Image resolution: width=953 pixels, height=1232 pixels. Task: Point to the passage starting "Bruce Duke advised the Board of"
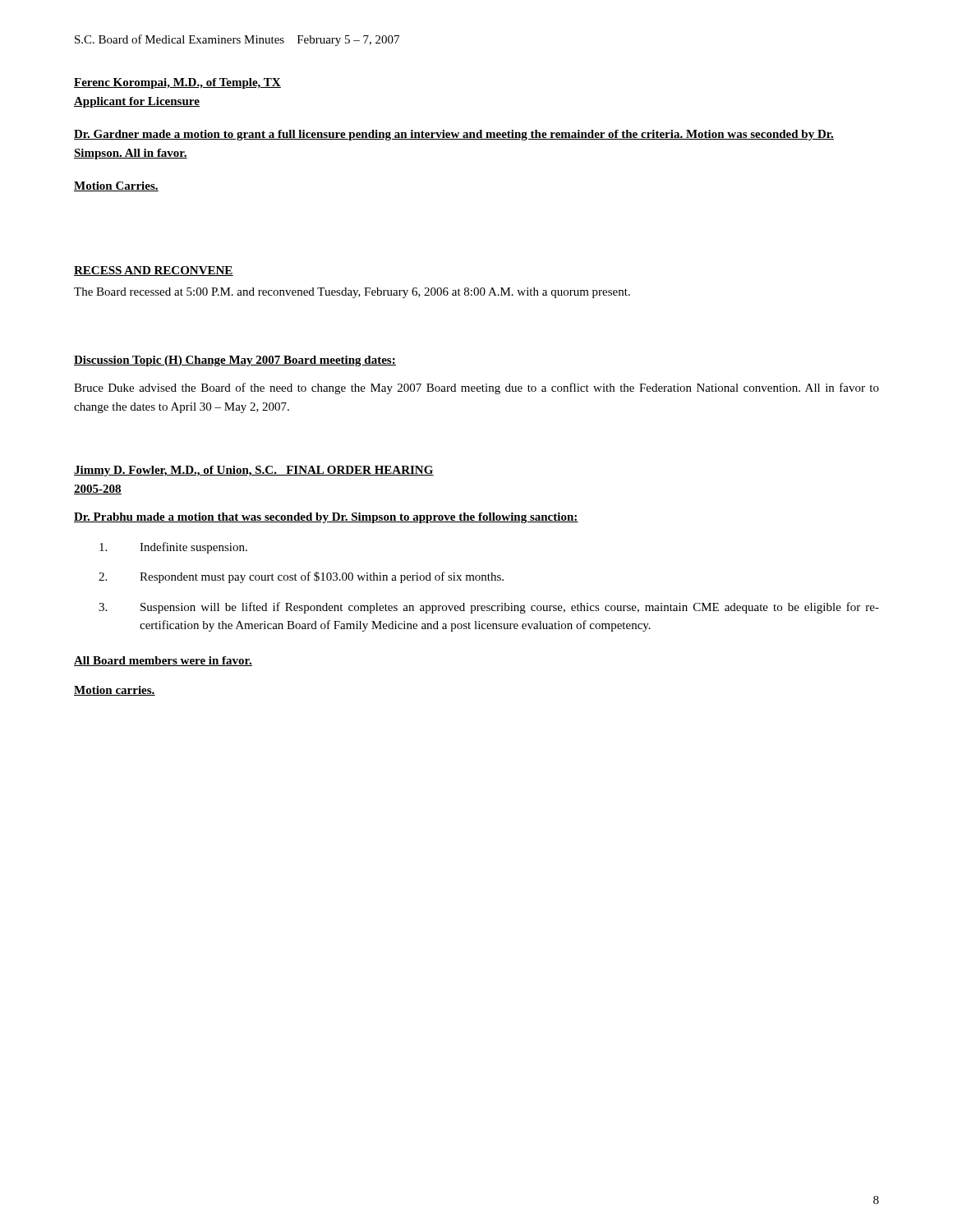pos(476,397)
